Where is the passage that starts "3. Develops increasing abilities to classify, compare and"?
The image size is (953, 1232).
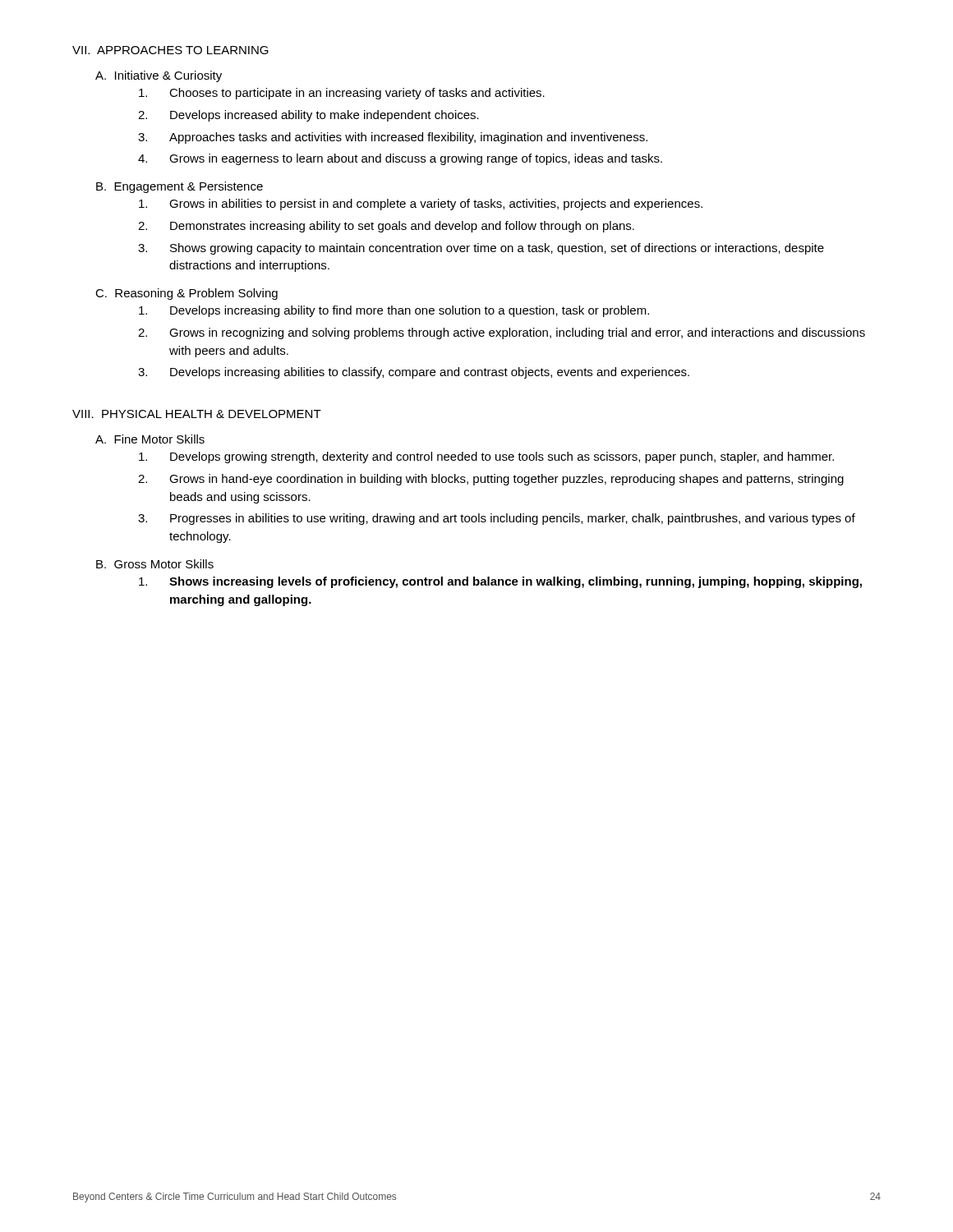(509, 372)
